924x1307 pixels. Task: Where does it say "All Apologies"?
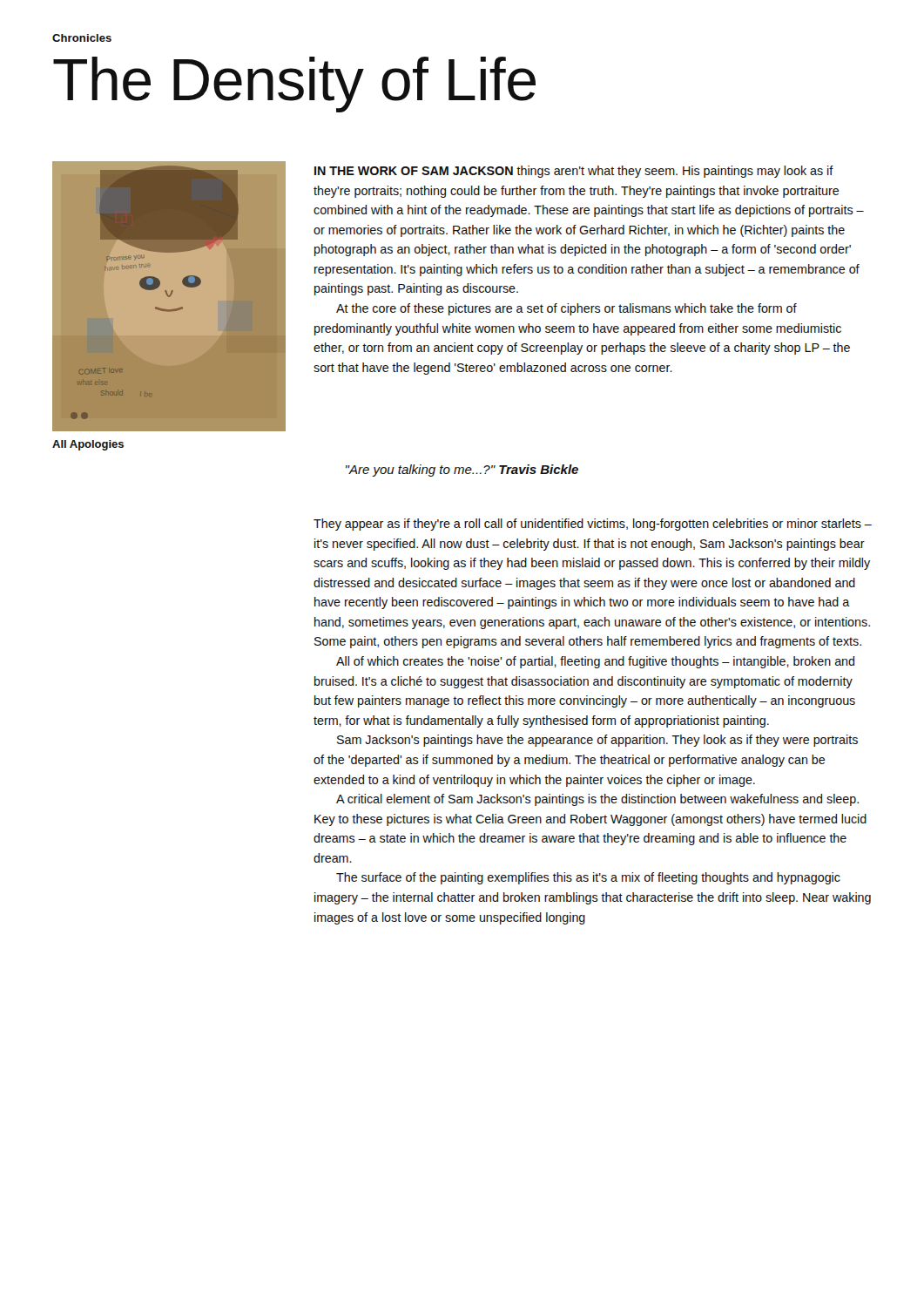coord(88,444)
